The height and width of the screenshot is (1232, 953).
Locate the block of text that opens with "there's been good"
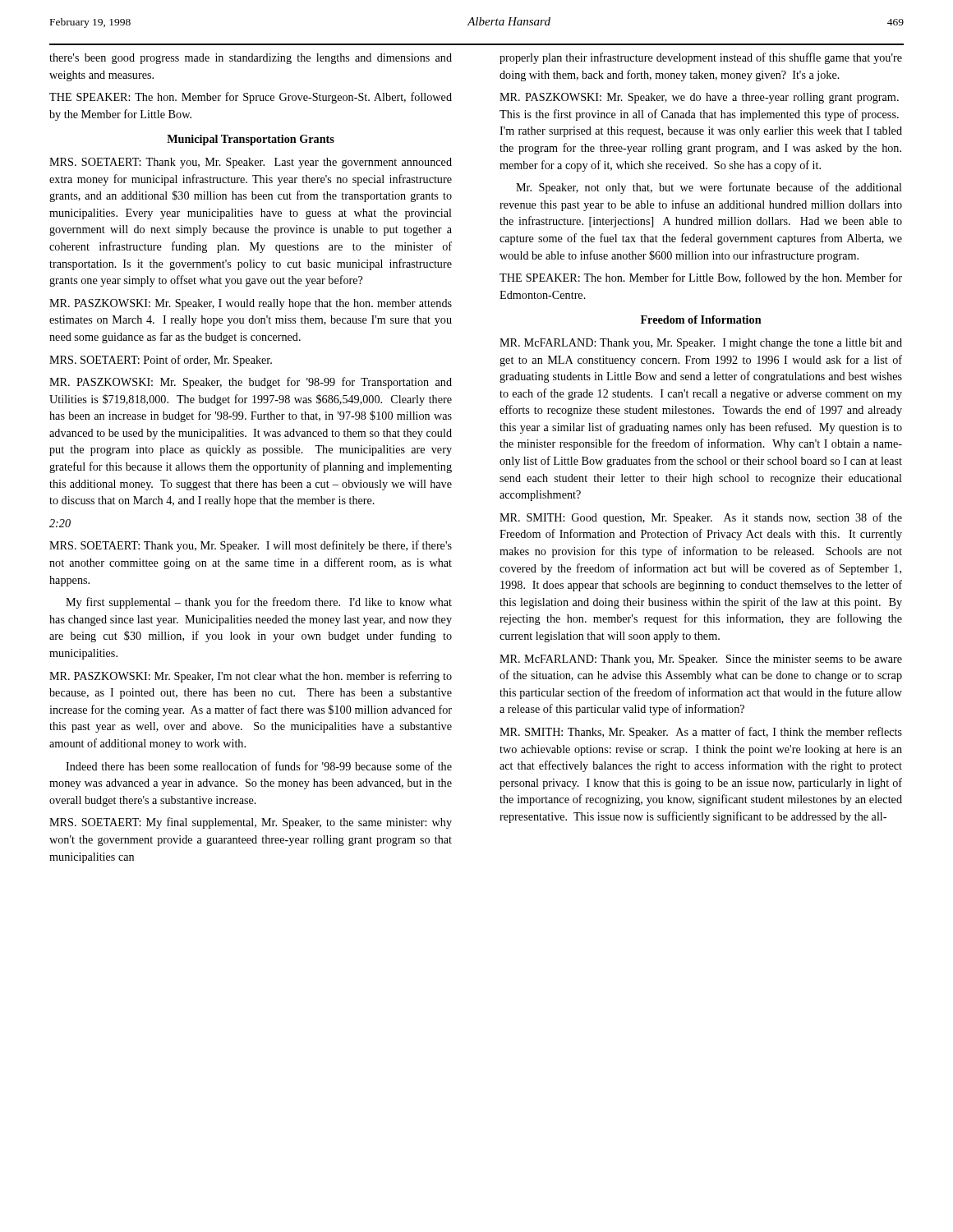coord(251,66)
